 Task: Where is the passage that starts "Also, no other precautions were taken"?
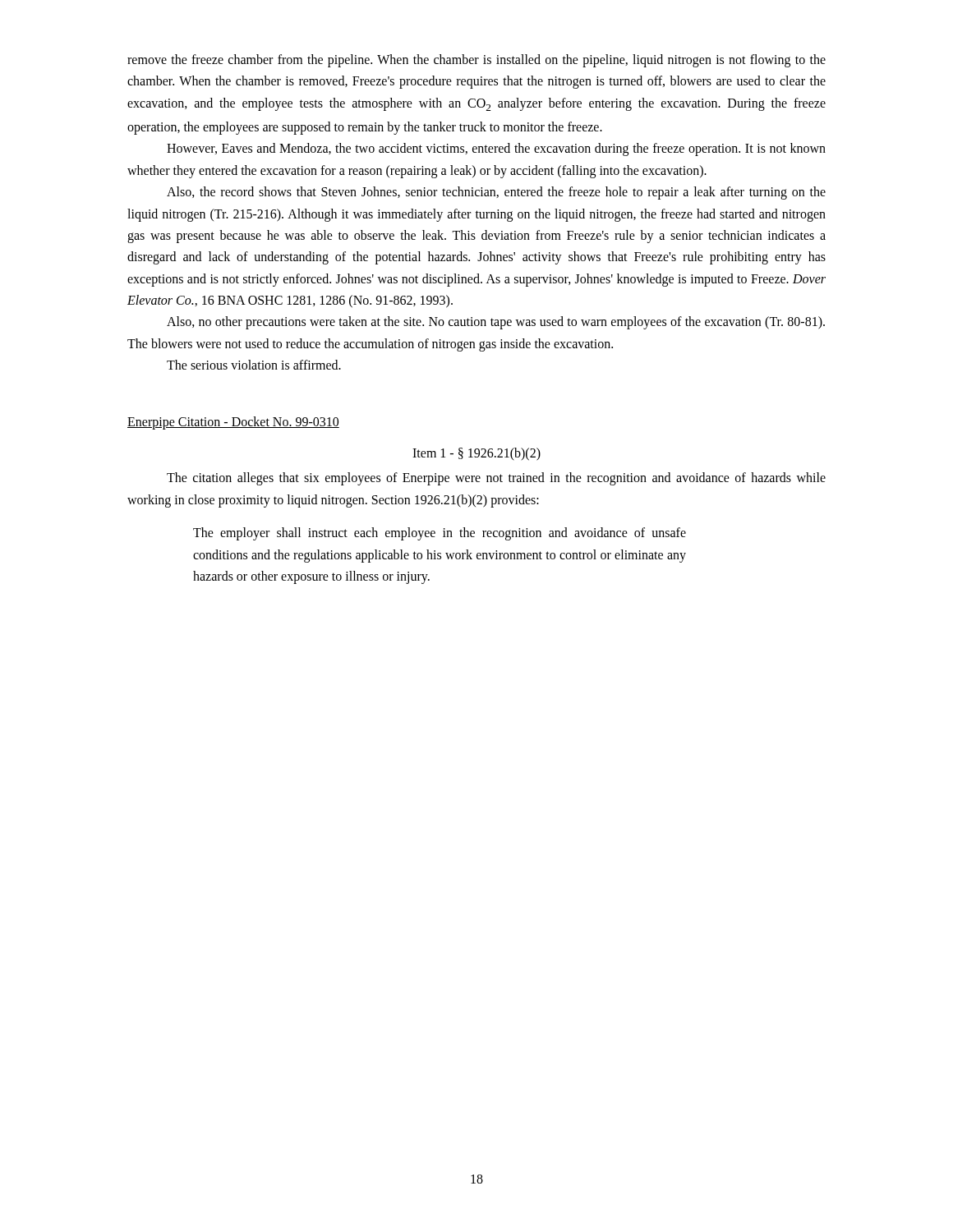point(476,333)
